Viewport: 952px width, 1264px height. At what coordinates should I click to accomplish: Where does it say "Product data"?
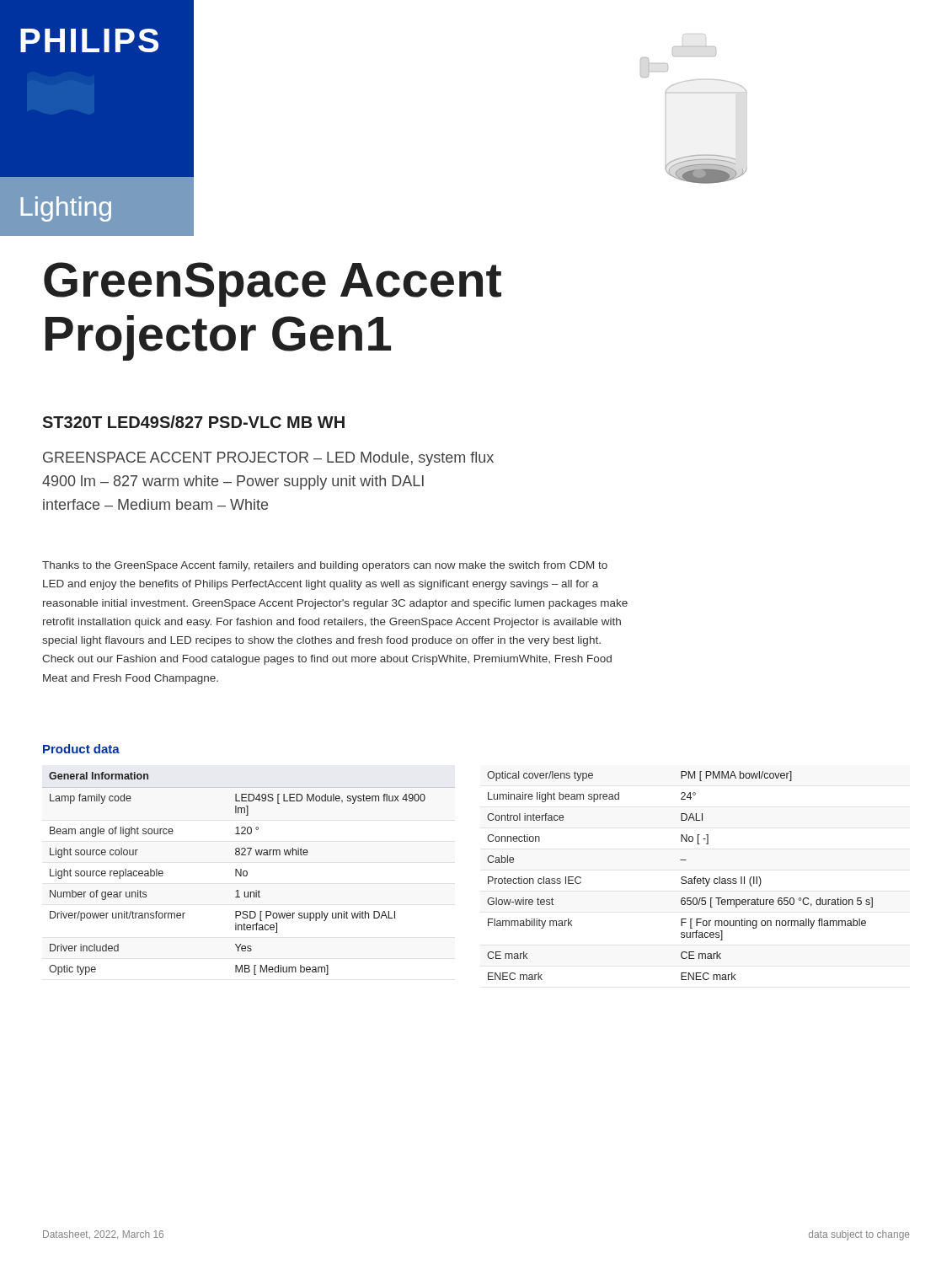(81, 749)
